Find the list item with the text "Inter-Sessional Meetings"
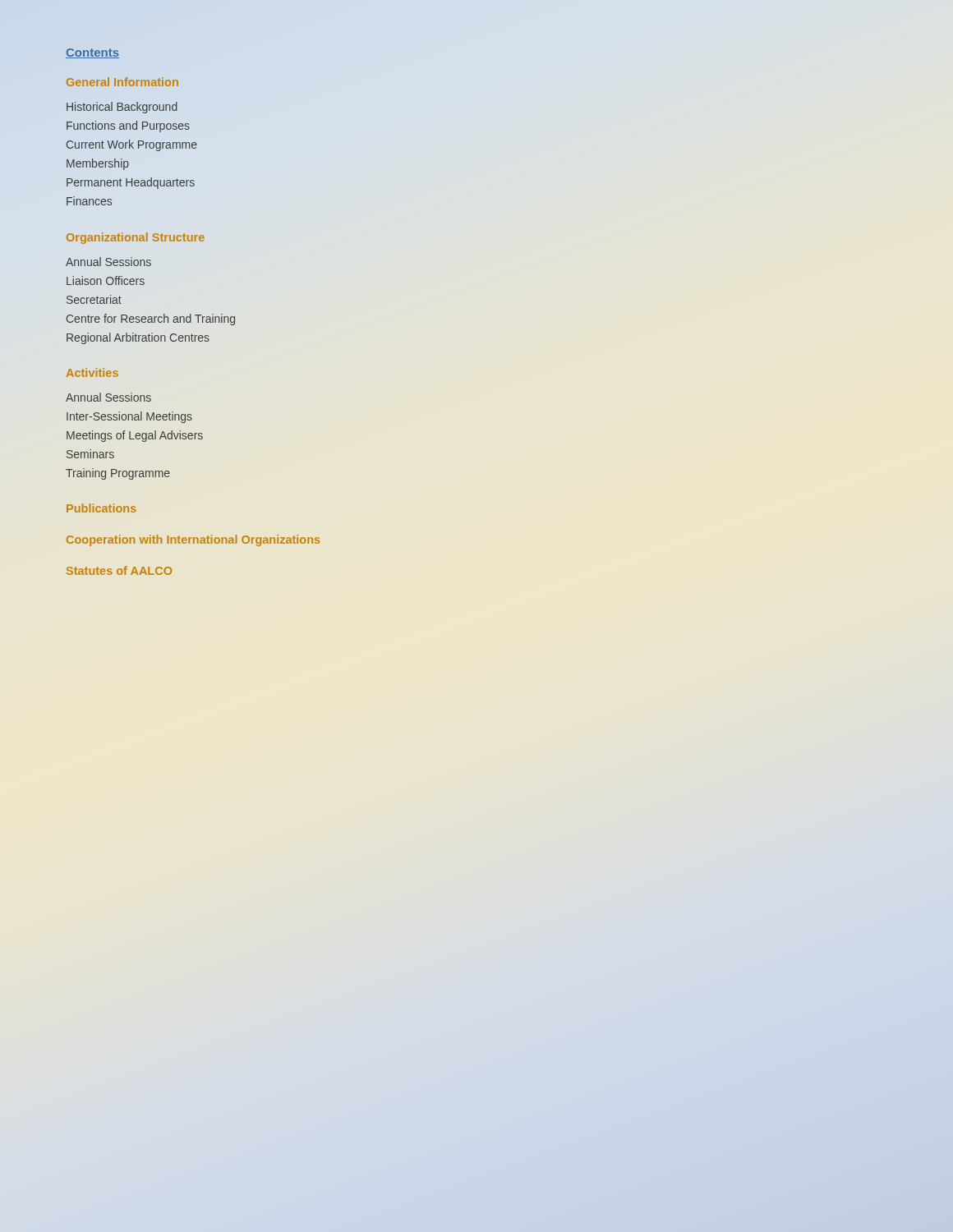This screenshot has height=1232, width=953. pos(129,417)
